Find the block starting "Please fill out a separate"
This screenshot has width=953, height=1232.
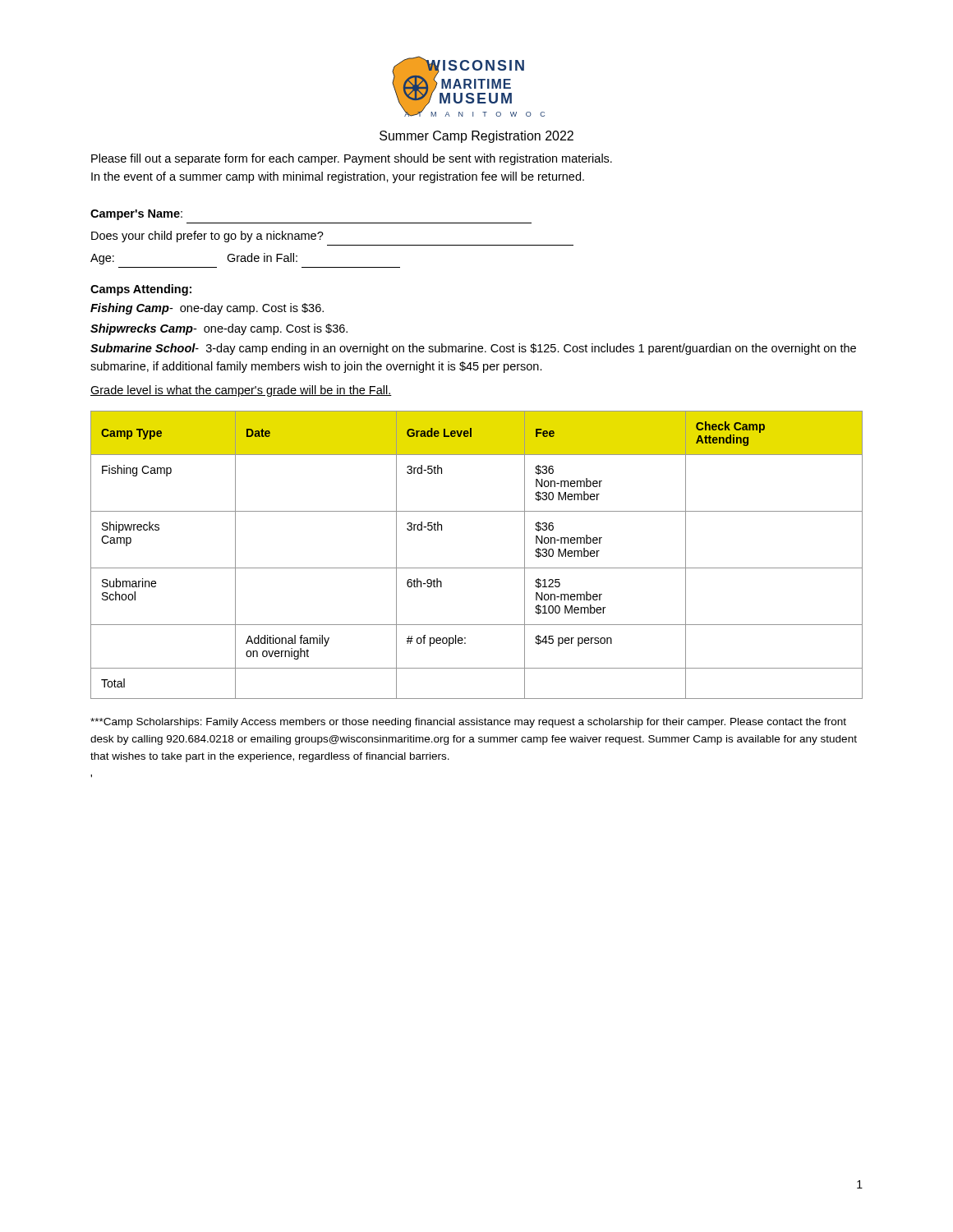coord(352,167)
